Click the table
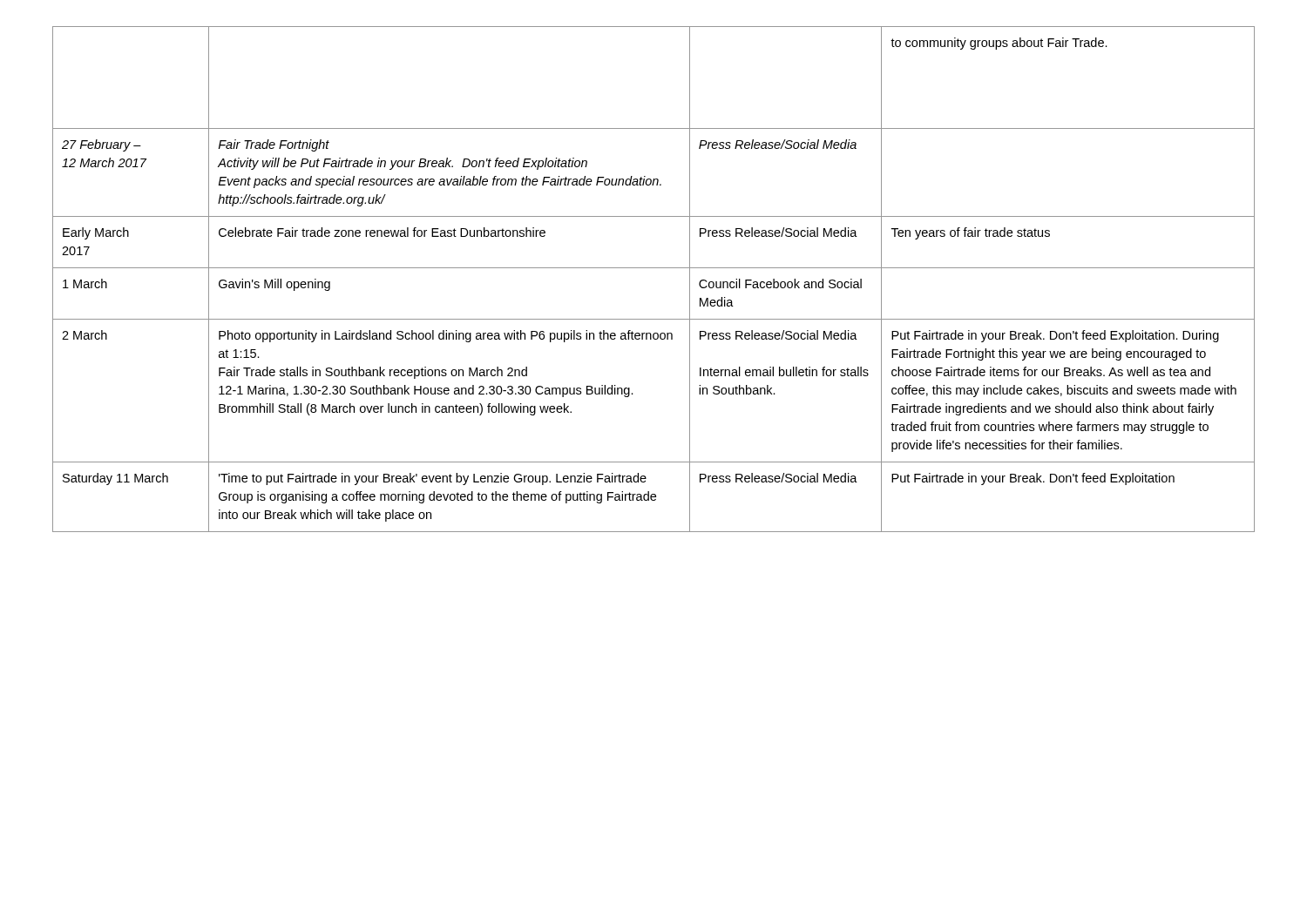This screenshot has width=1307, height=924. (654, 279)
